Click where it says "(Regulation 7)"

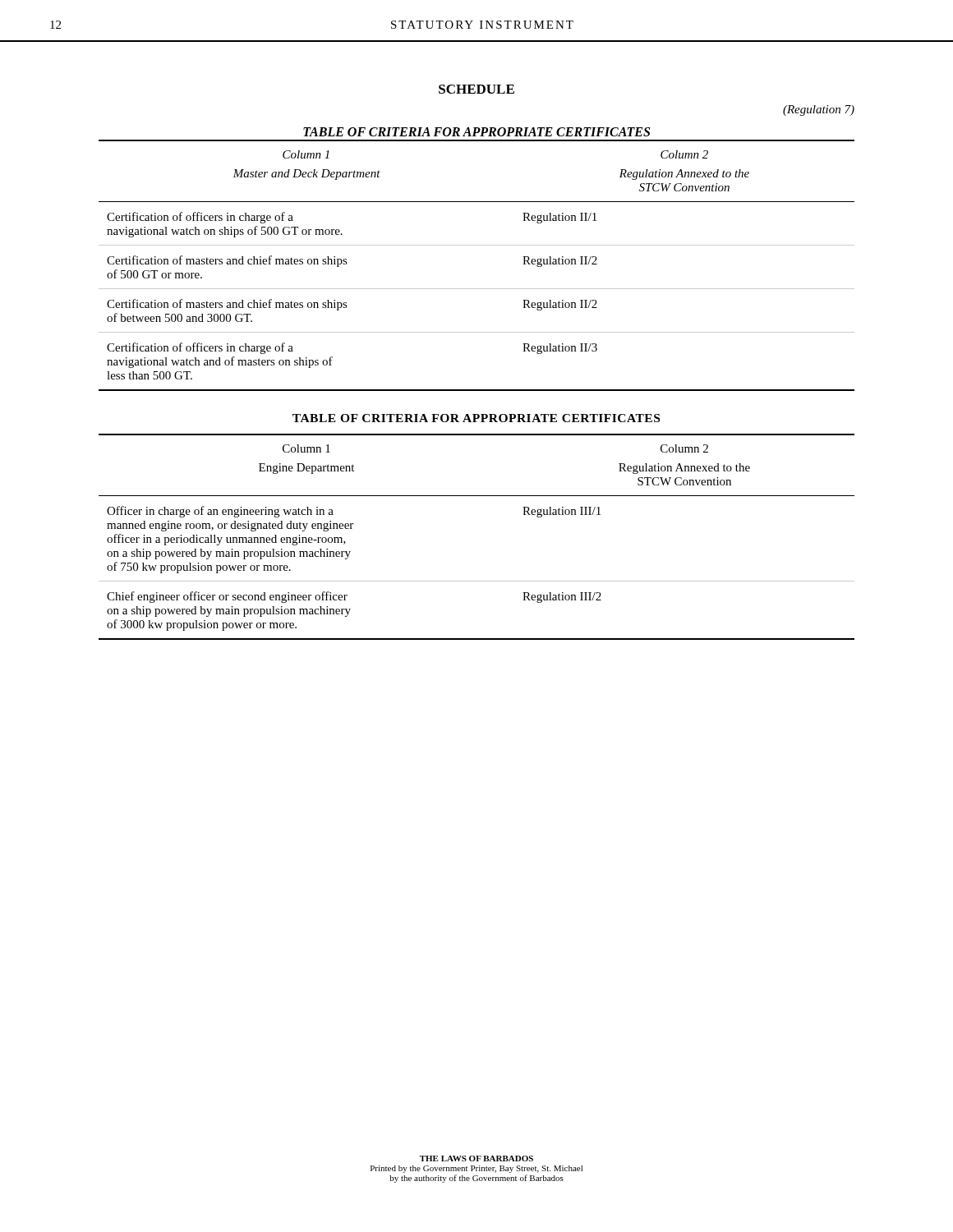[819, 109]
